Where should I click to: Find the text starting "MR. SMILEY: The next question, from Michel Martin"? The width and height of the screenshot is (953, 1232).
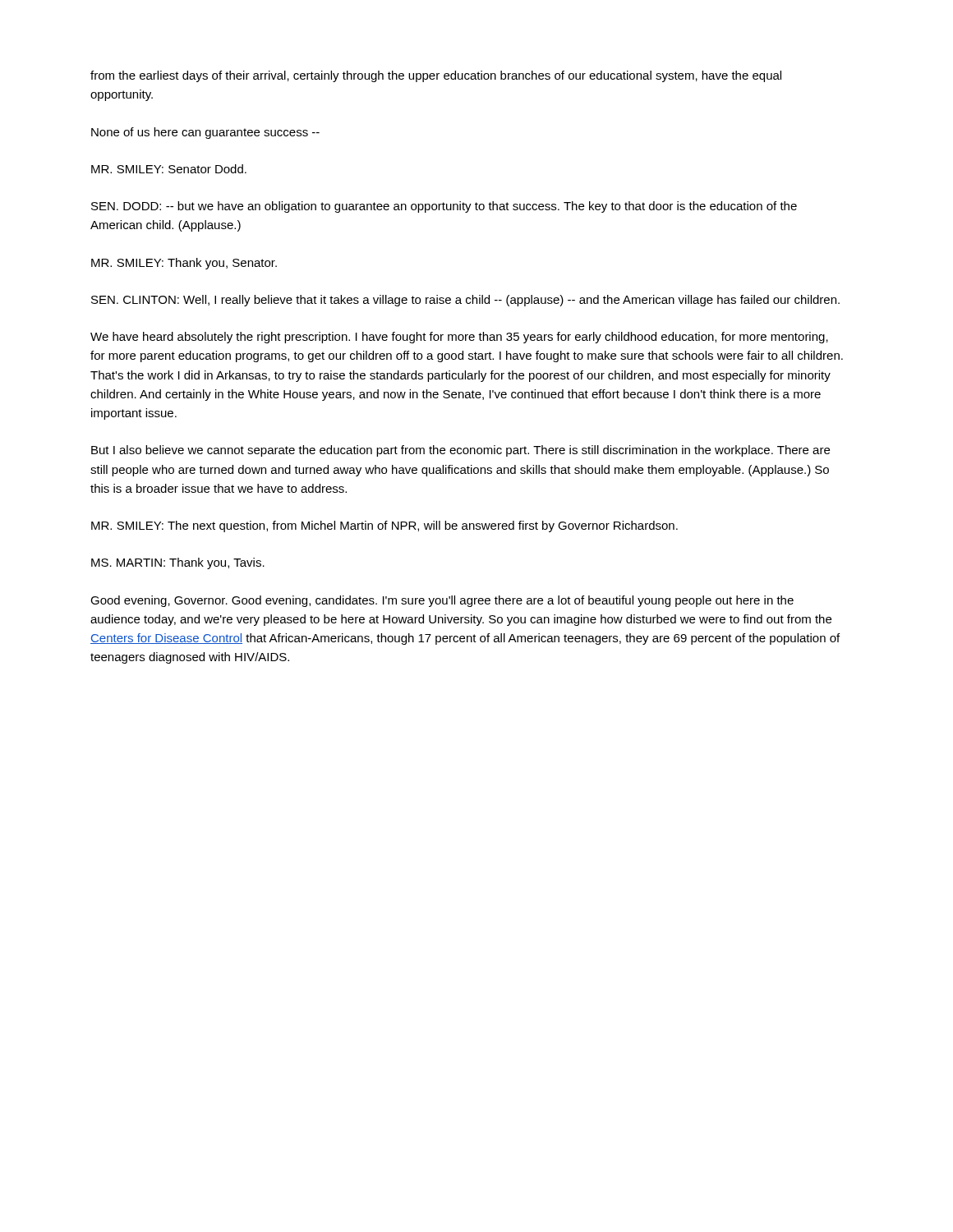click(x=384, y=525)
